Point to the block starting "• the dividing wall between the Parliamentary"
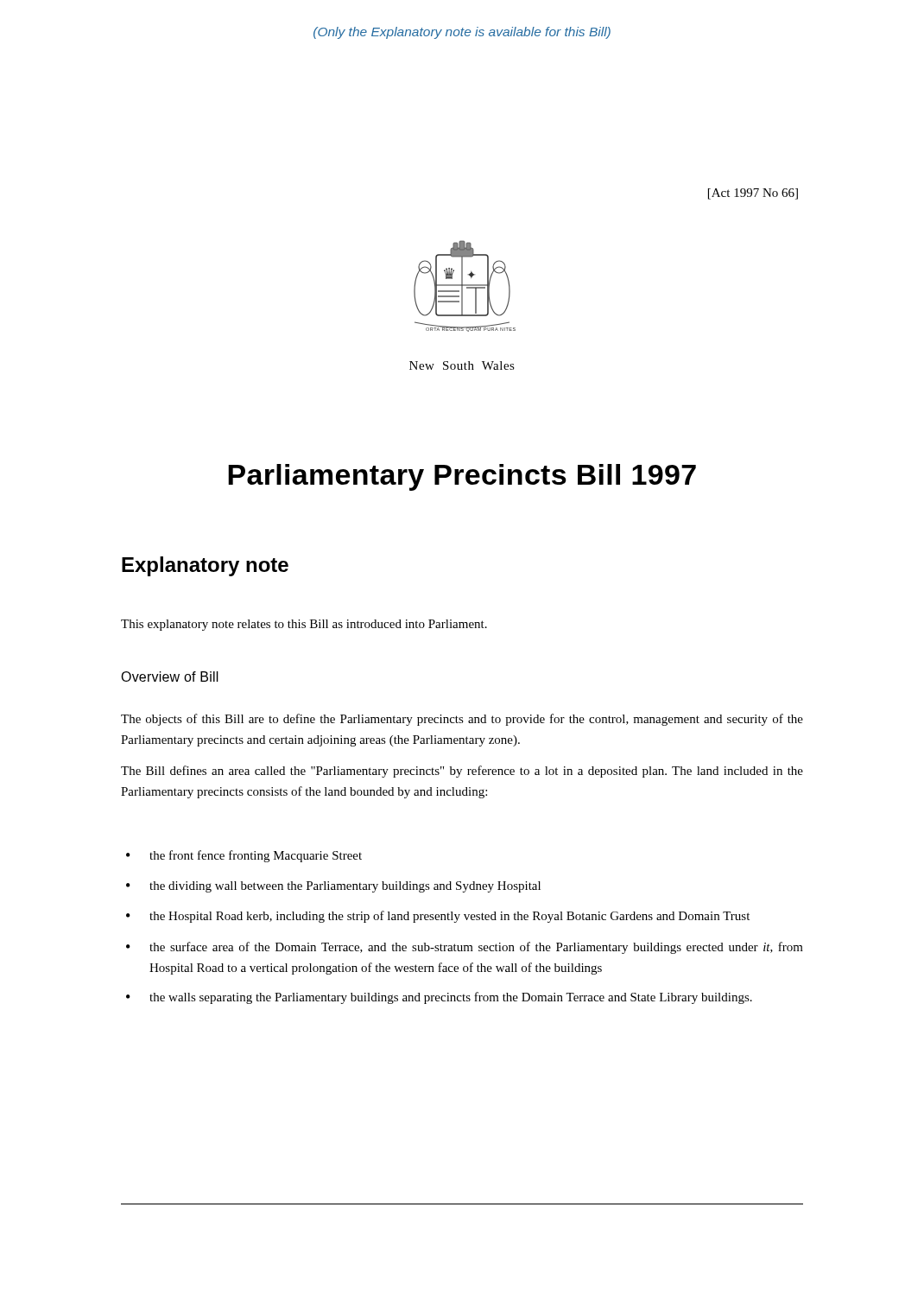Image resolution: width=924 pixels, height=1296 pixels. click(462, 886)
